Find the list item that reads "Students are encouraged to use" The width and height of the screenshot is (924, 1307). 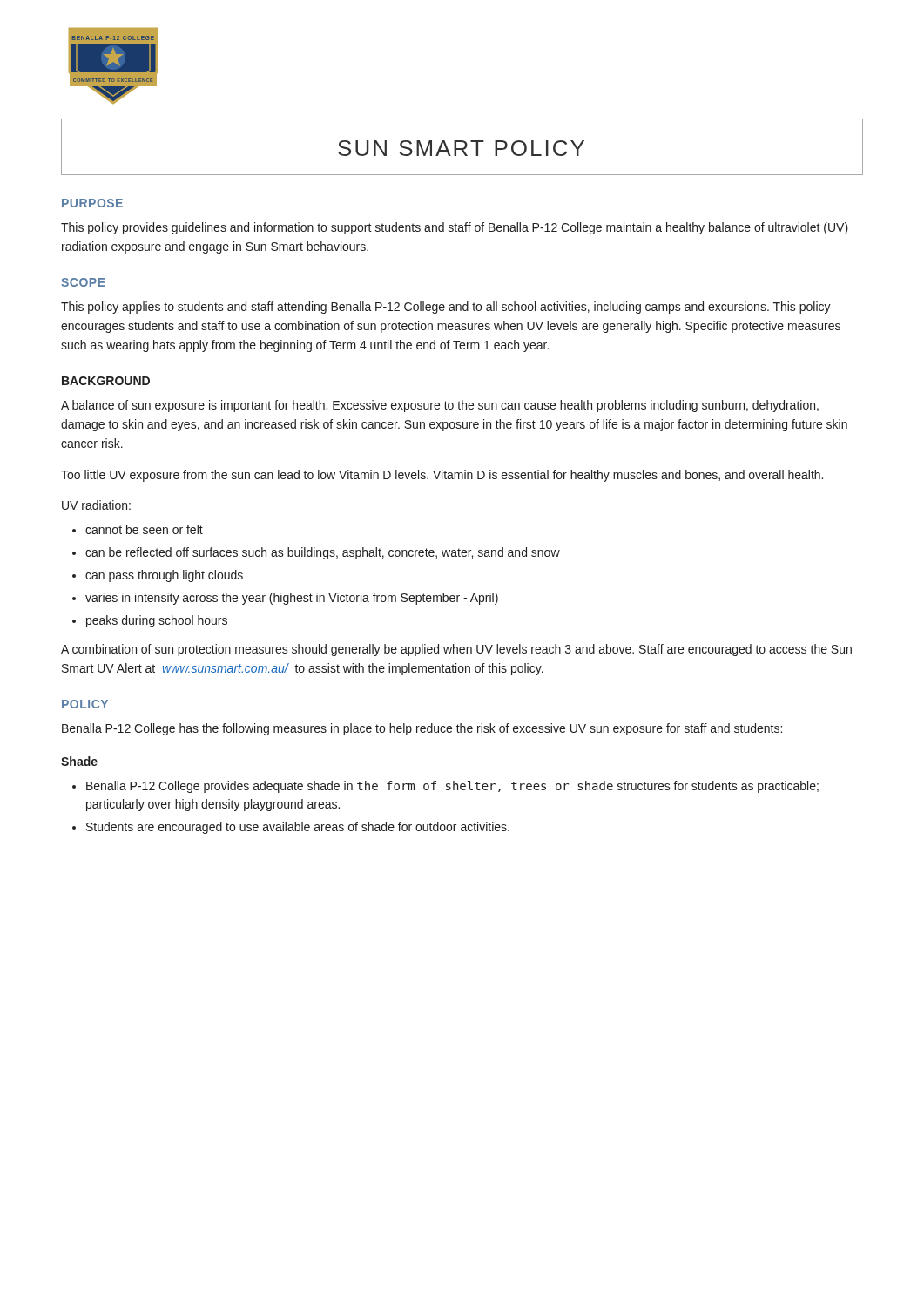point(474,827)
